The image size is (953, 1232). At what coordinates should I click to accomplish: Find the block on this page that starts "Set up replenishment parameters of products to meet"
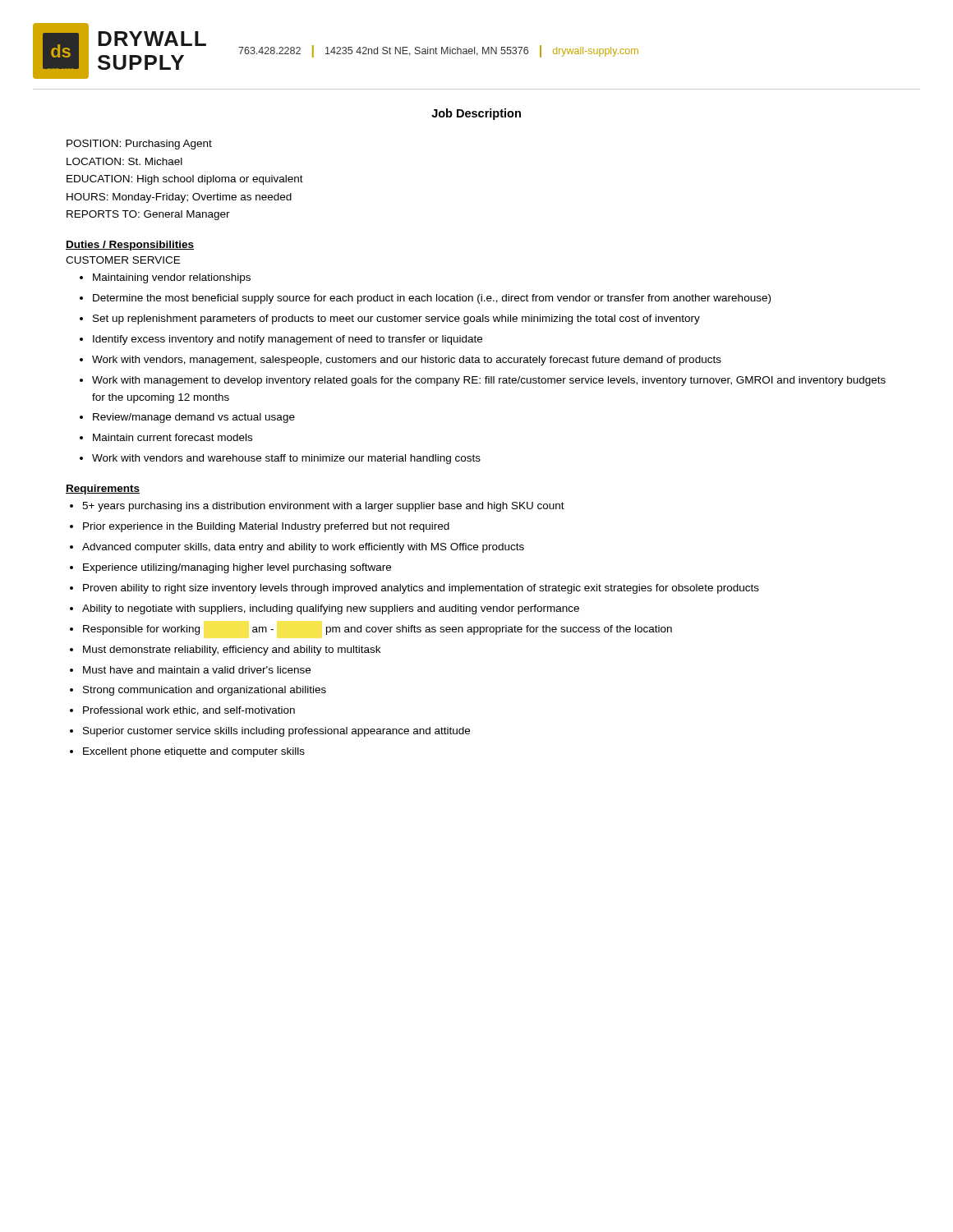point(396,318)
